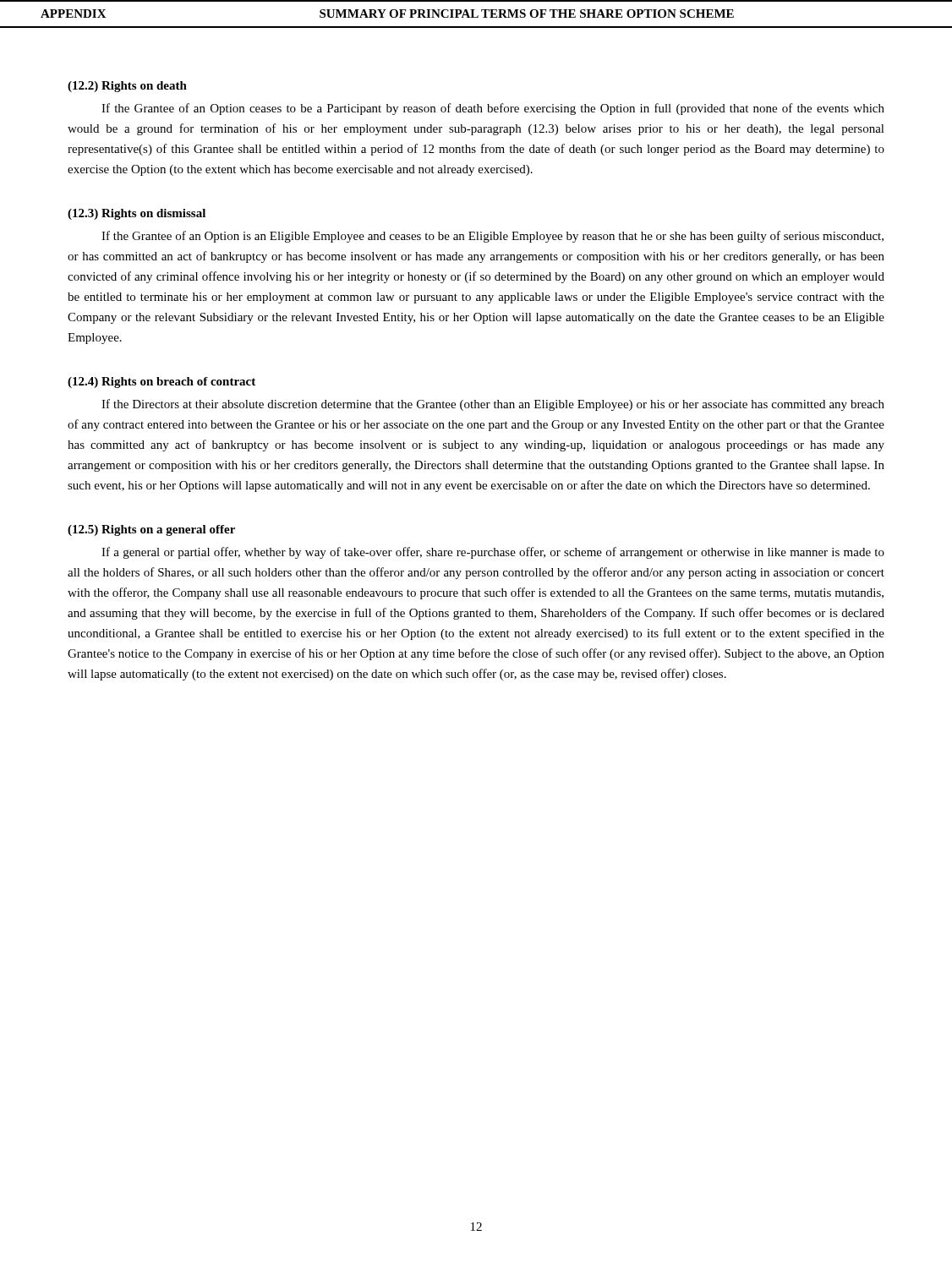This screenshot has width=952, height=1268.
Task: Find the text block that reads "If the Directors at"
Action: point(476,445)
